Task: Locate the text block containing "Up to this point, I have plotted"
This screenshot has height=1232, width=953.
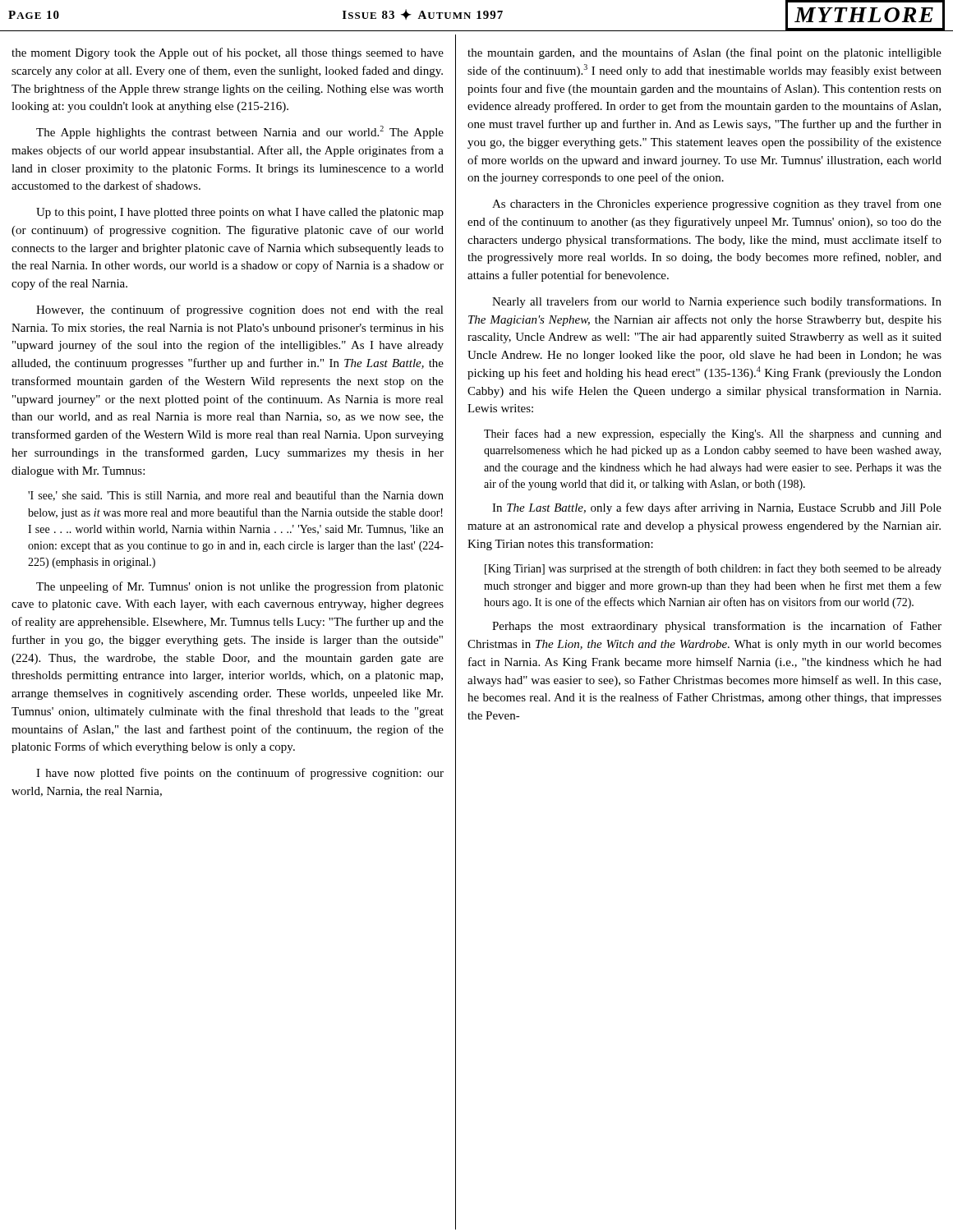Action: (228, 248)
